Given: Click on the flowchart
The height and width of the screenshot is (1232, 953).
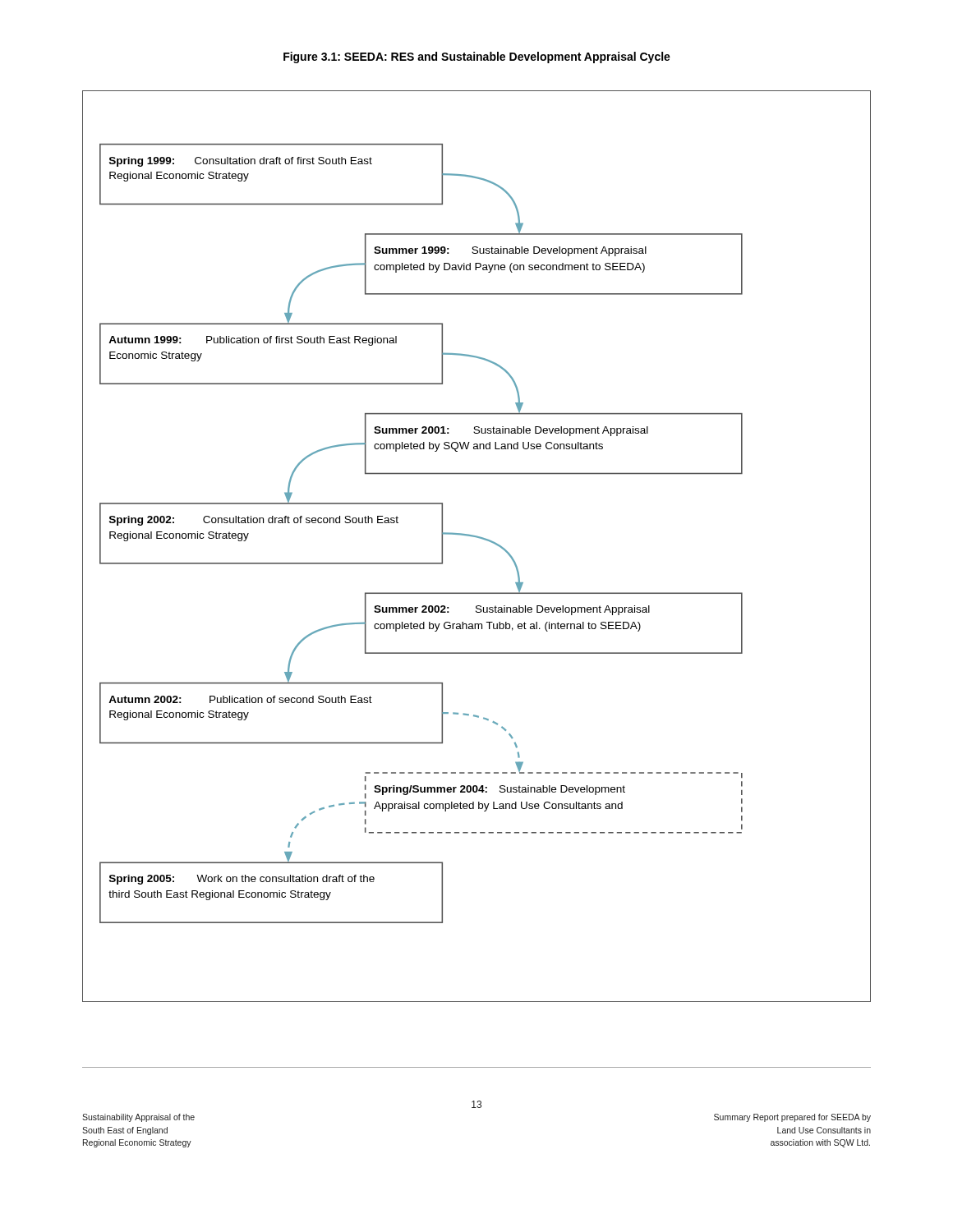Looking at the screenshot, I should (476, 546).
